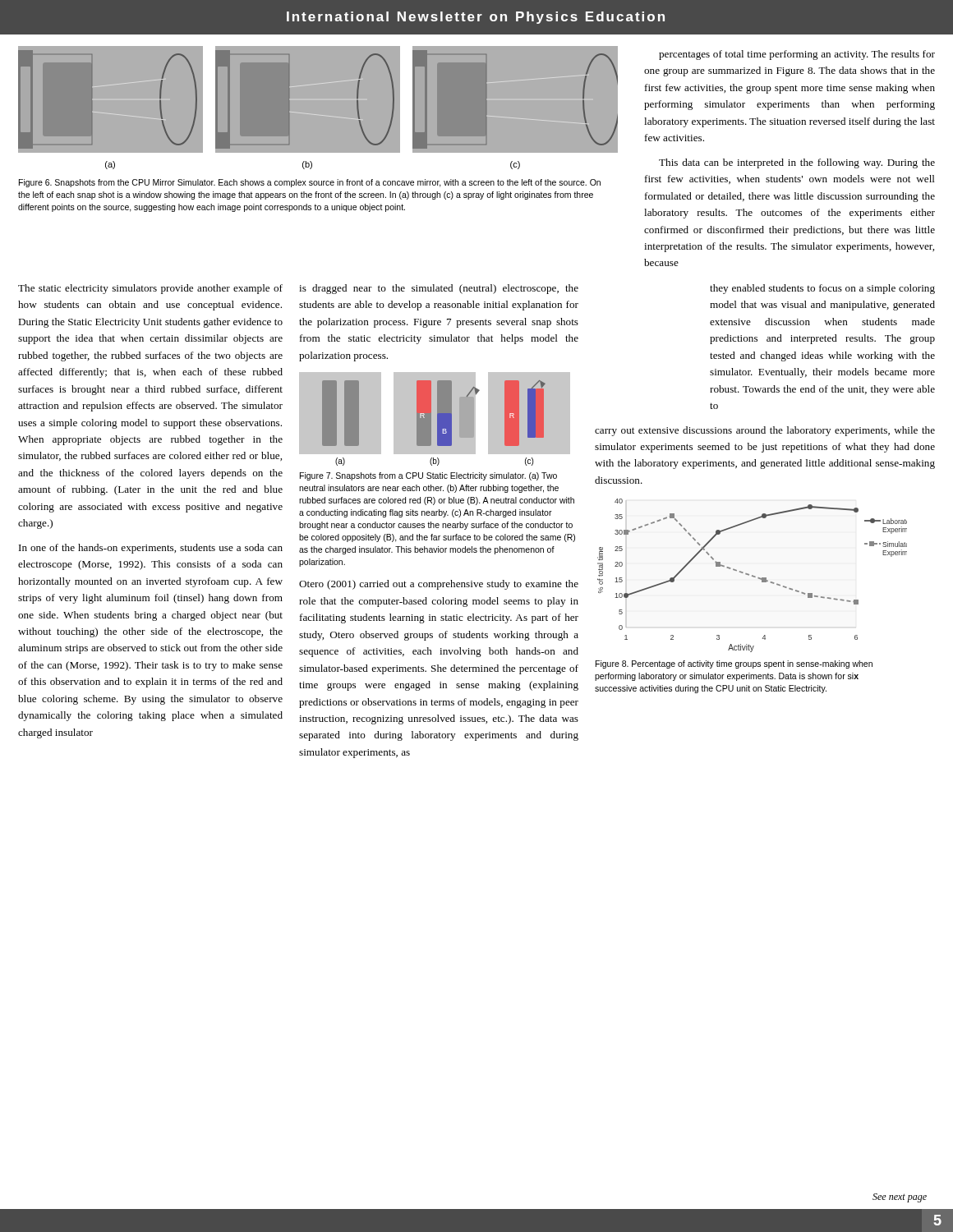
Task: Select the element starting "is dragged near to the simulated"
Action: [439, 322]
